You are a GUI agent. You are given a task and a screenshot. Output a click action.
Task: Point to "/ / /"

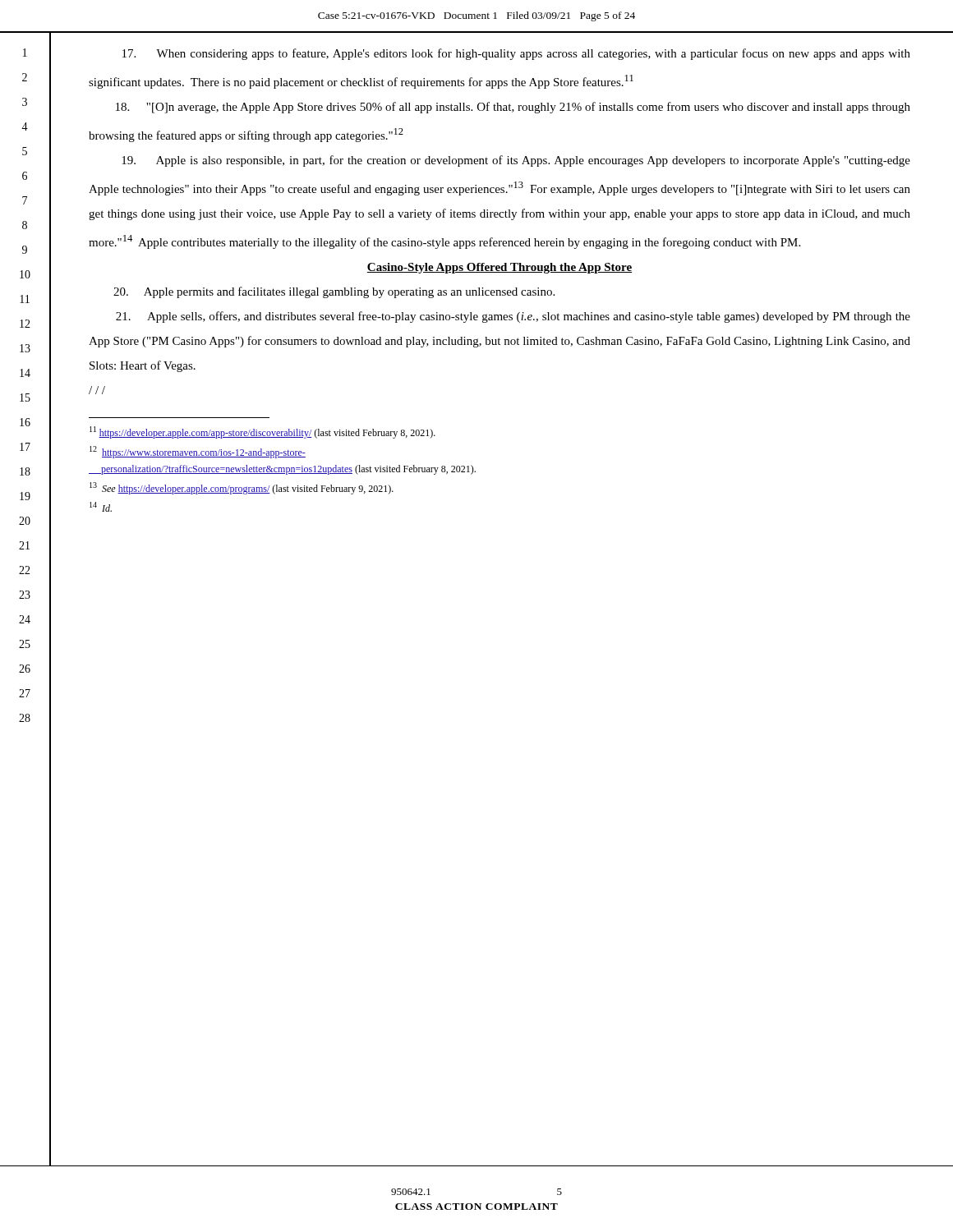(x=97, y=390)
